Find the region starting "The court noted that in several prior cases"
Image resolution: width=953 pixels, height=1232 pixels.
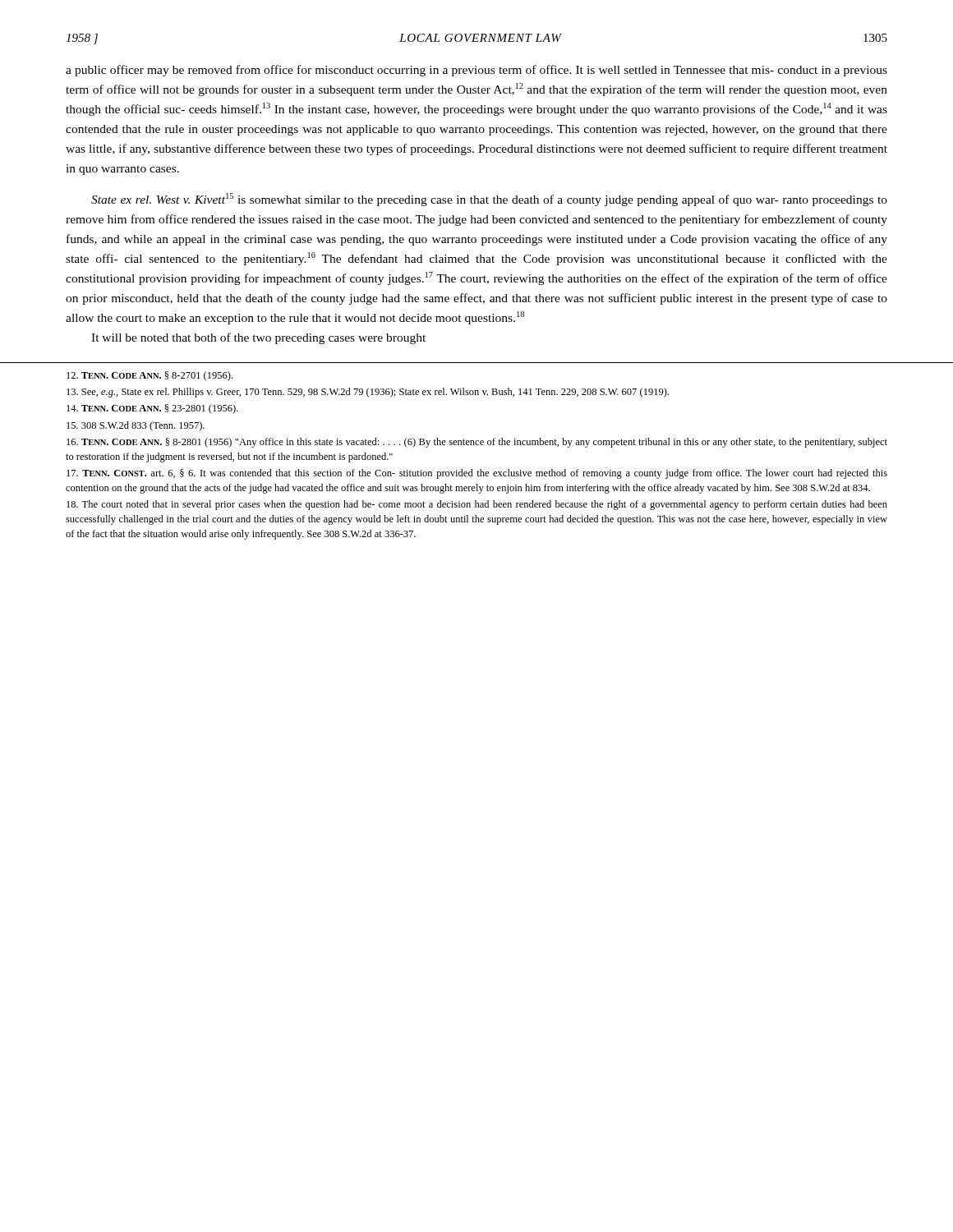tap(476, 519)
